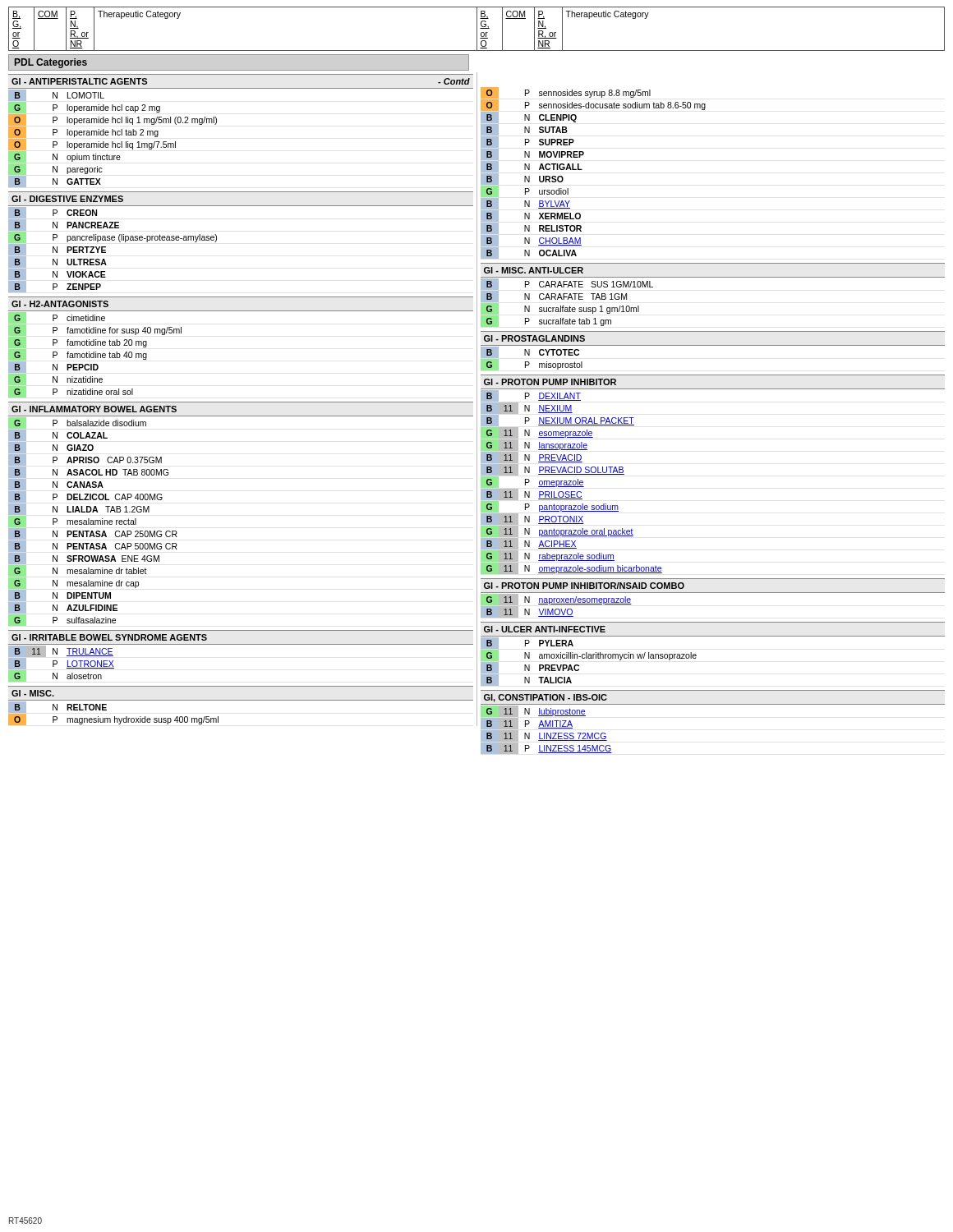
Task: Select the section header with the text "GI - DIGESTIVE ENZYMES"
Action: pyautogui.click(x=68, y=199)
